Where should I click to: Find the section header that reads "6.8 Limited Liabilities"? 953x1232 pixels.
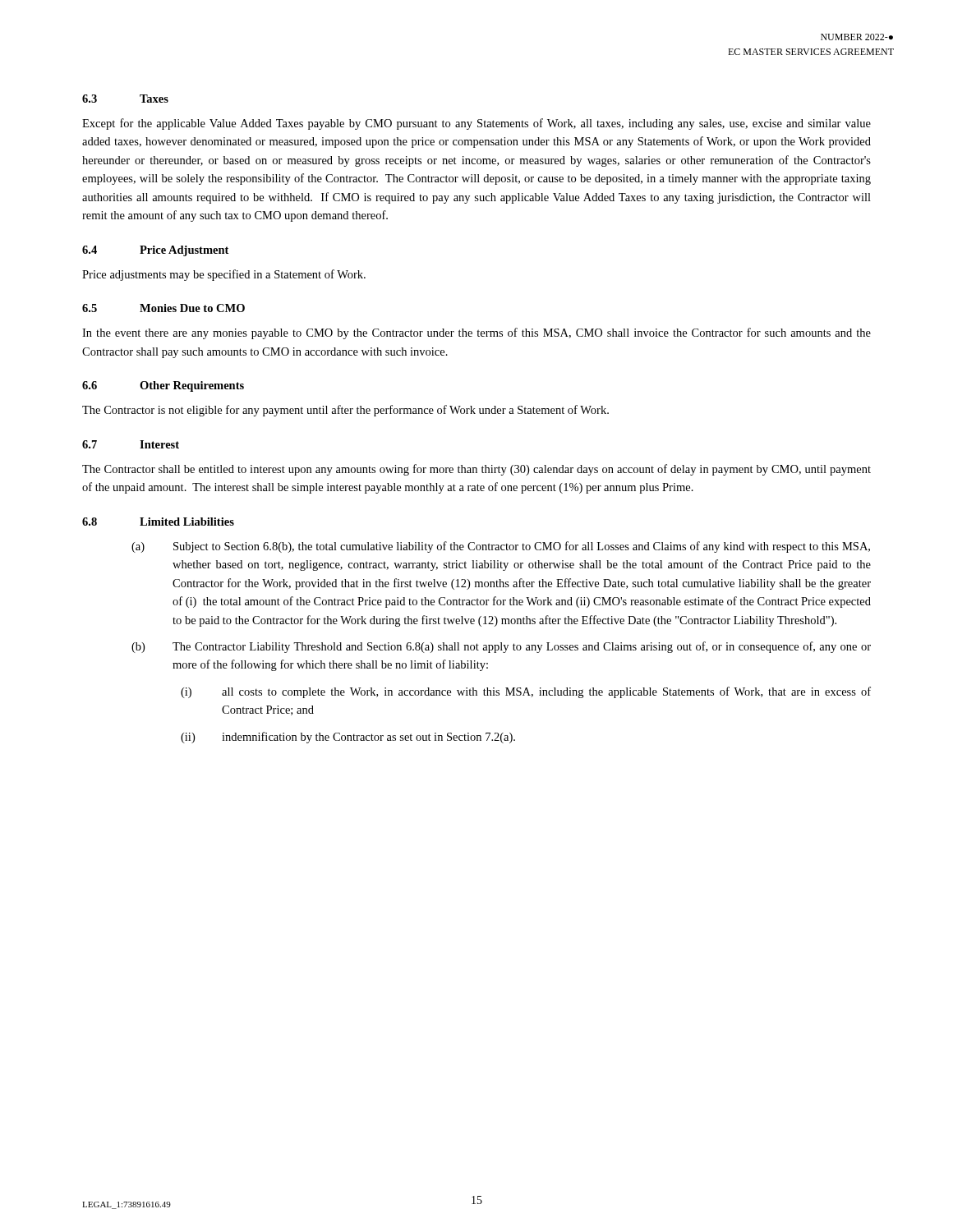click(x=158, y=522)
